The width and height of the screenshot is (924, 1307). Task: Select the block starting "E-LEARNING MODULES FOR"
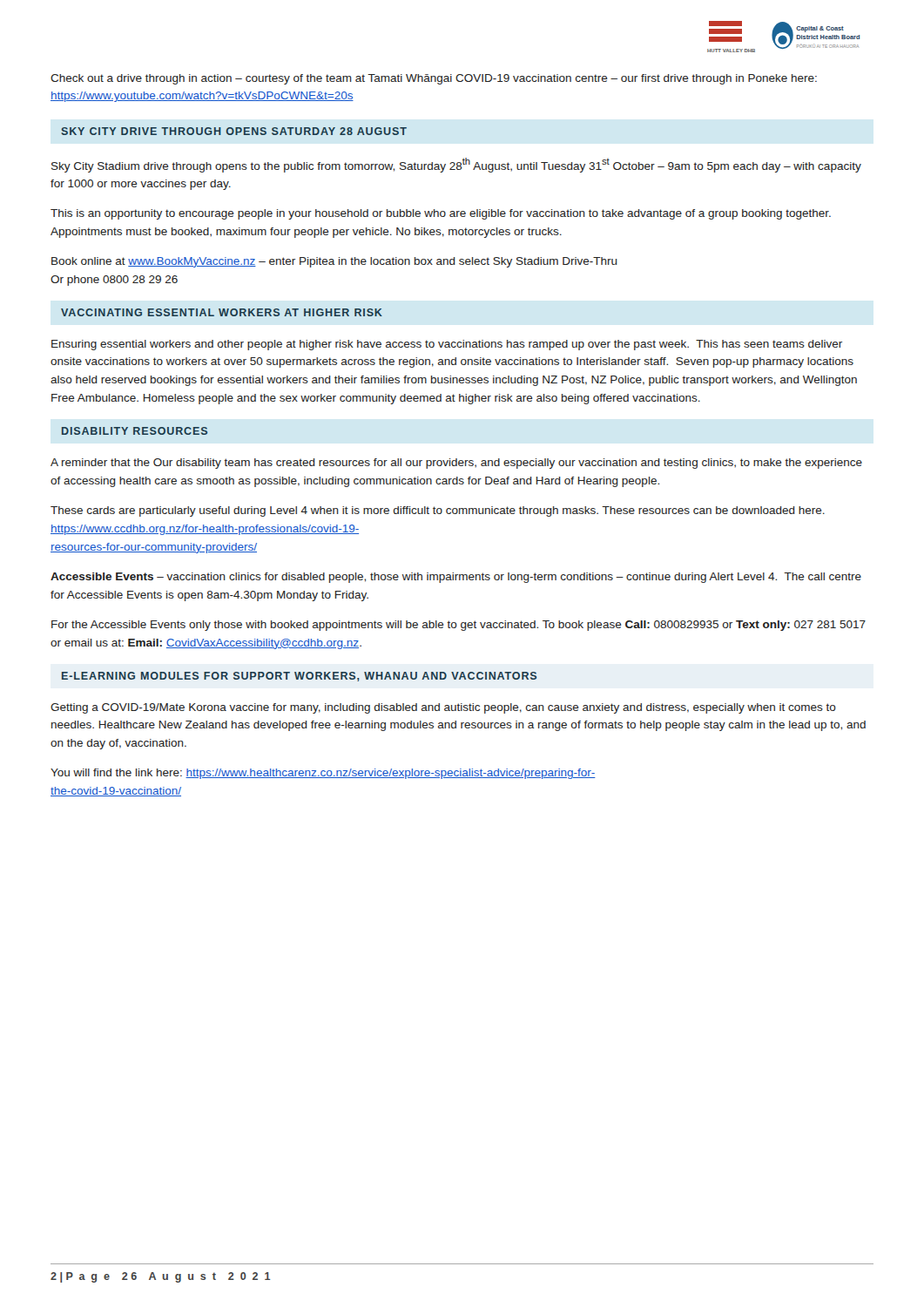pyautogui.click(x=299, y=676)
